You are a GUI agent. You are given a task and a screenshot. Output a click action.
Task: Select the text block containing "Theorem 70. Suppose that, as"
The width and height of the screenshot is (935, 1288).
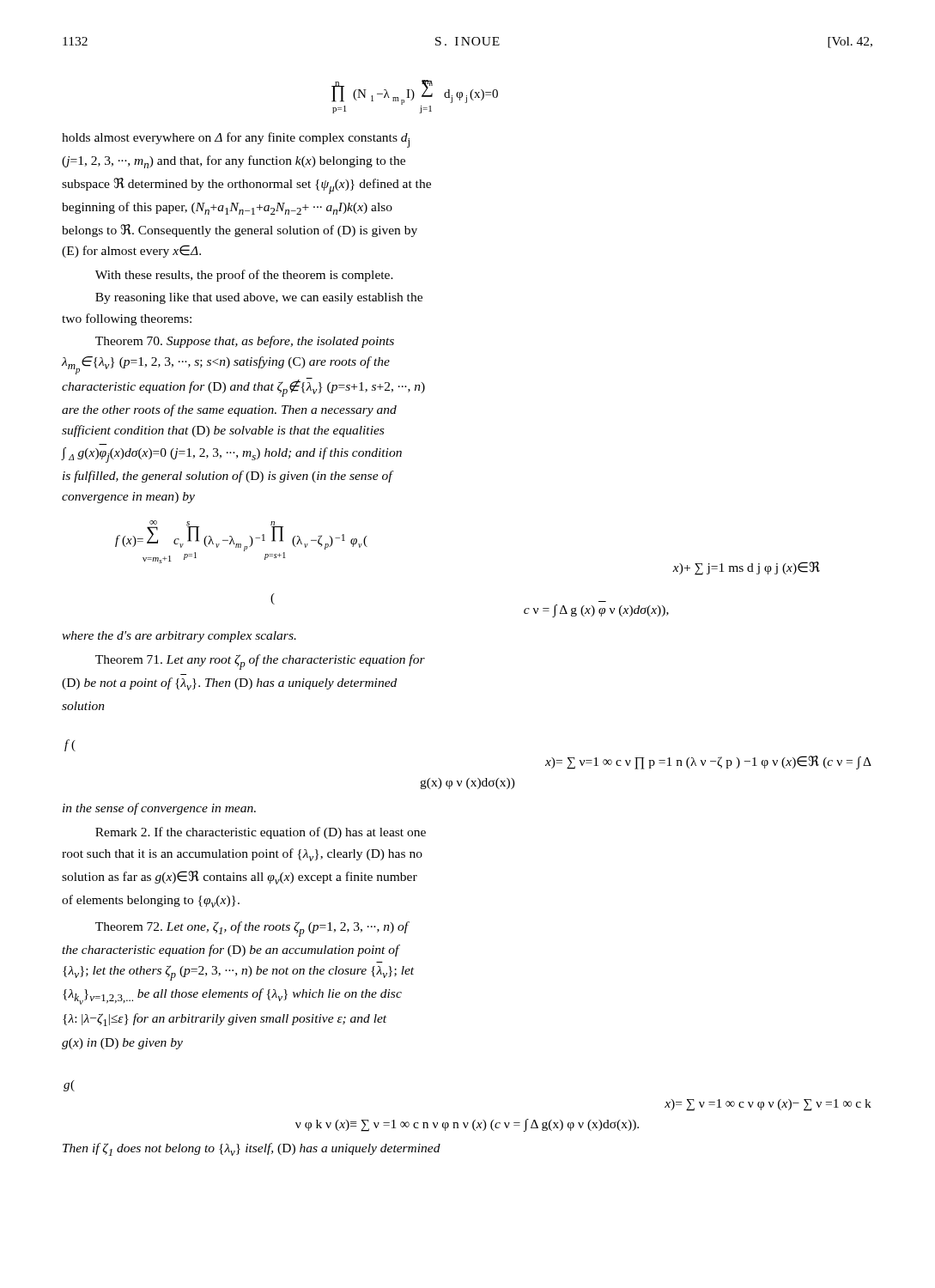[245, 342]
